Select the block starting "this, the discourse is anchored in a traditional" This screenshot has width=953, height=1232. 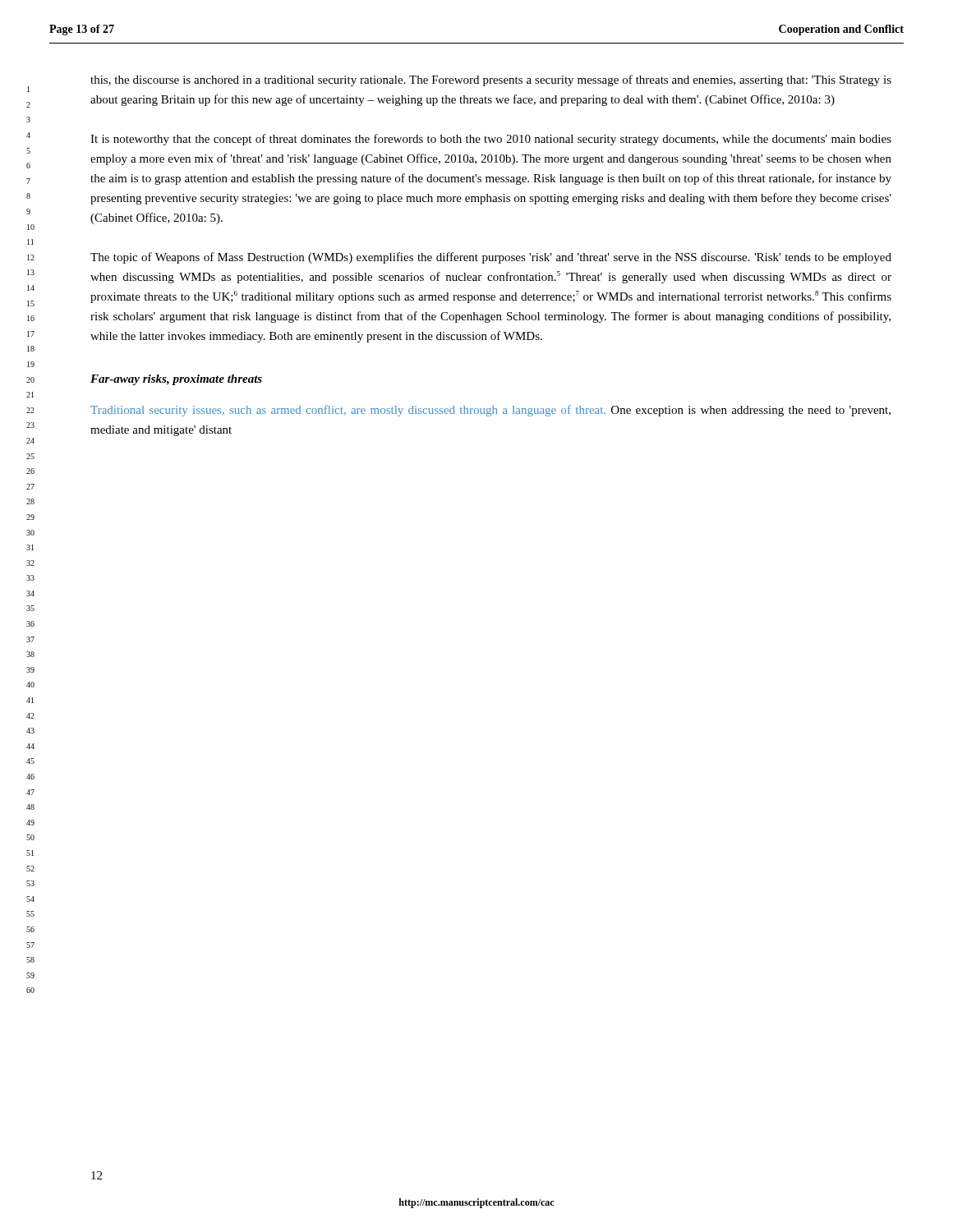tap(491, 90)
